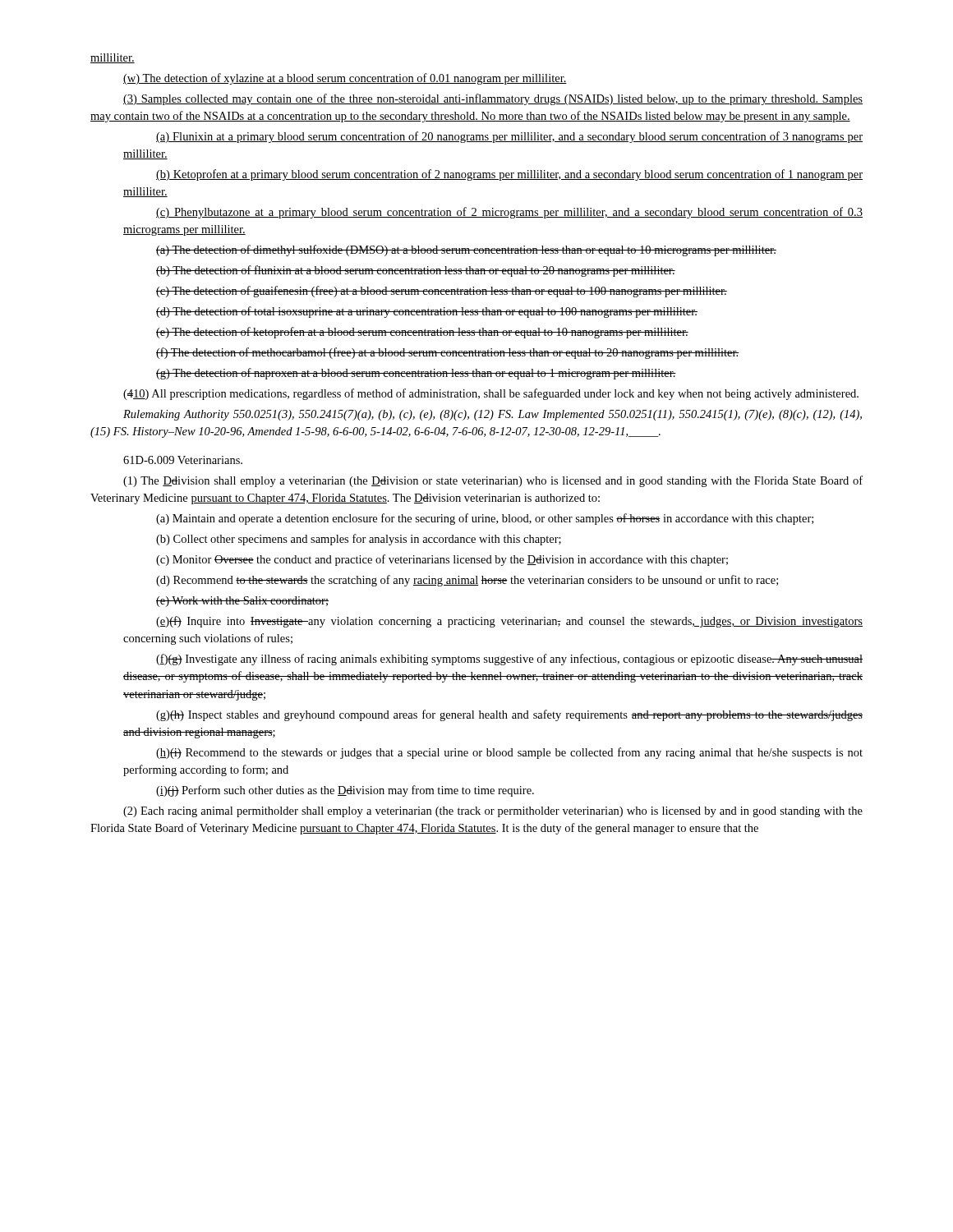
Task: Point to the passage starting "(a) Maintain and operate a detention enclosure"
Action: tap(493, 519)
